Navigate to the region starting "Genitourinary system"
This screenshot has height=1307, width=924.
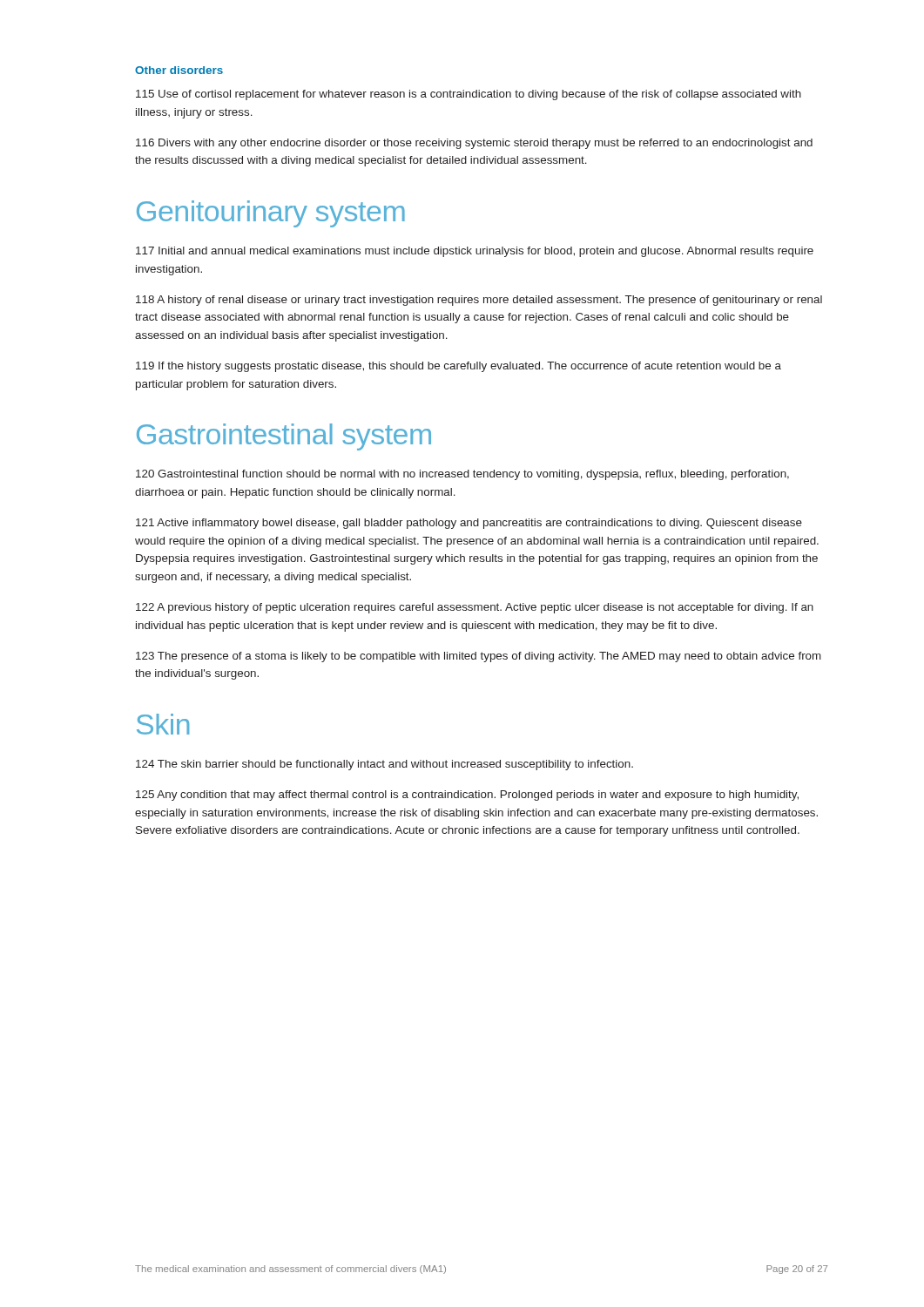point(271,211)
